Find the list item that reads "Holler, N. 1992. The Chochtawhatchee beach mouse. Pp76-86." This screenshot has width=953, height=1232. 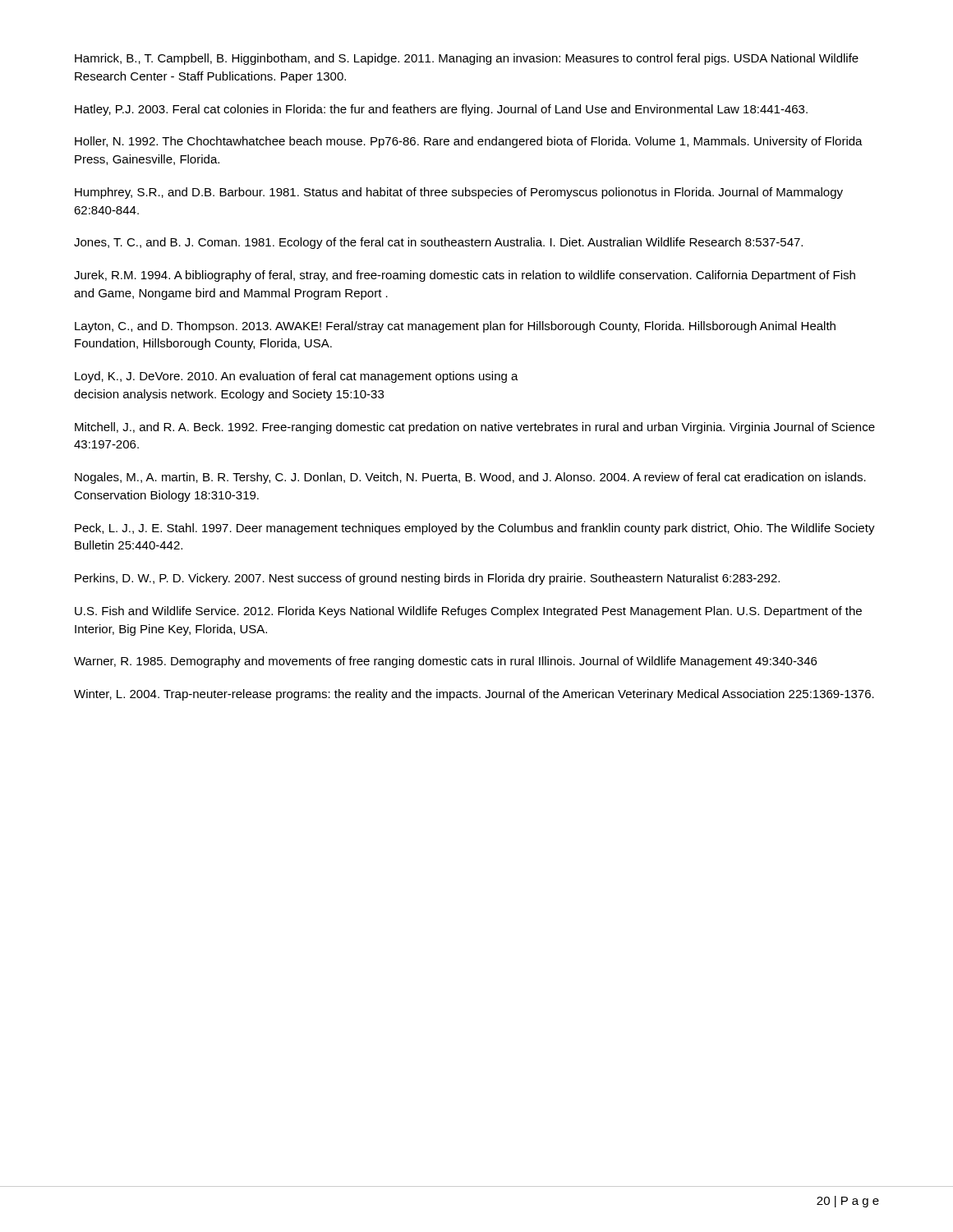point(468,150)
